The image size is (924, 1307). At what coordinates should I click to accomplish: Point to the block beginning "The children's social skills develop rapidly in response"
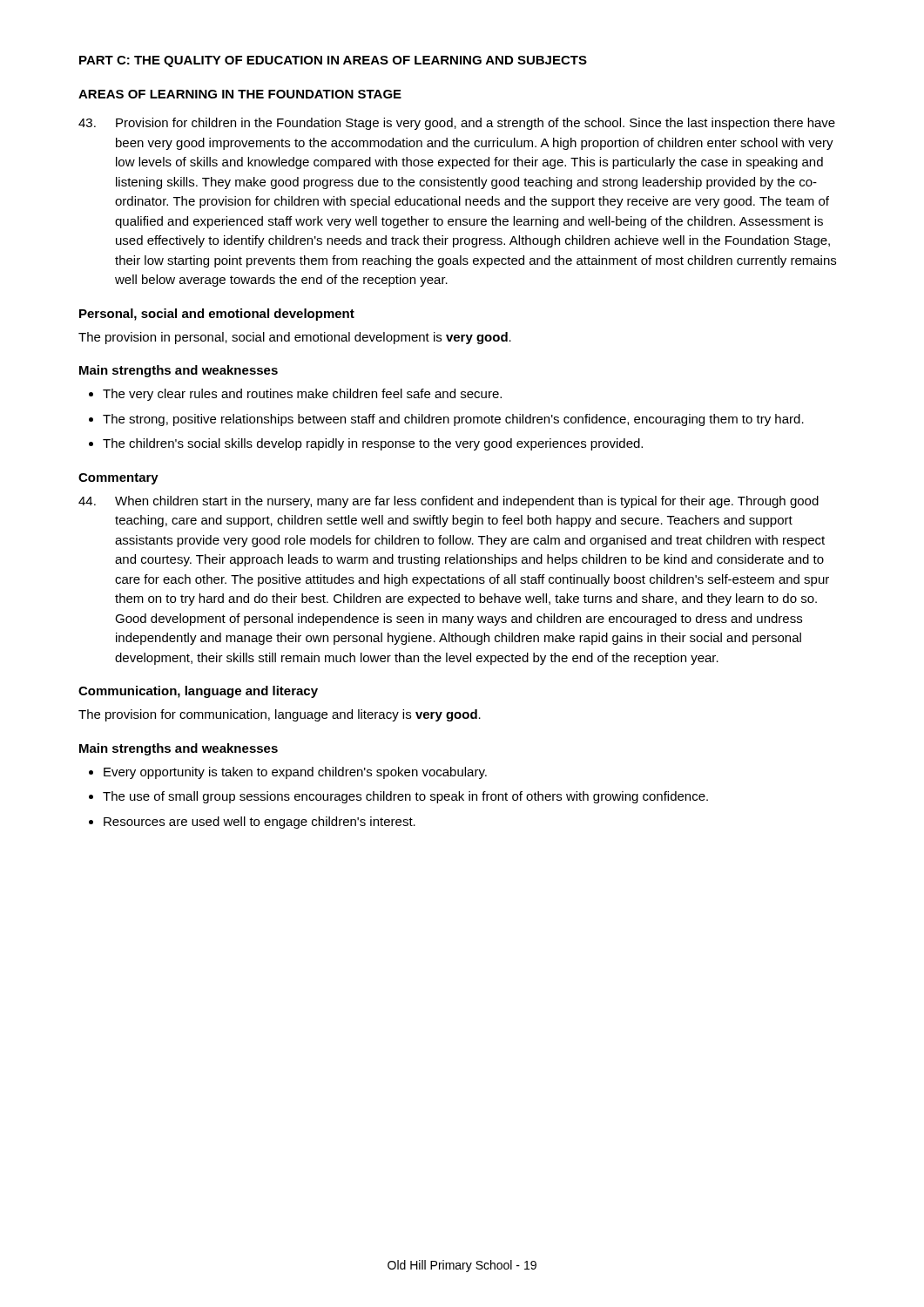pos(373,443)
